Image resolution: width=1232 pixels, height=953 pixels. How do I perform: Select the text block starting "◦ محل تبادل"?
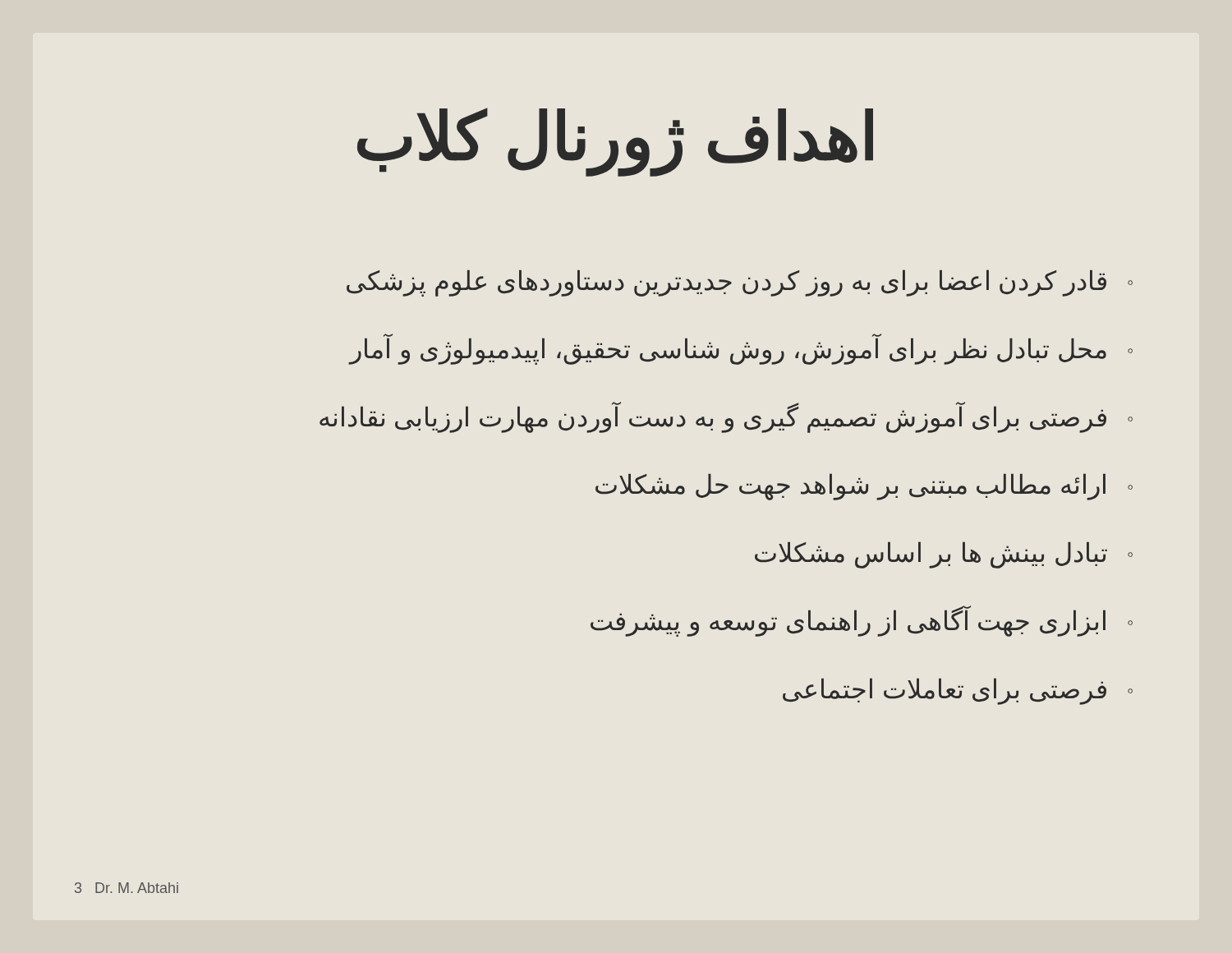click(742, 349)
